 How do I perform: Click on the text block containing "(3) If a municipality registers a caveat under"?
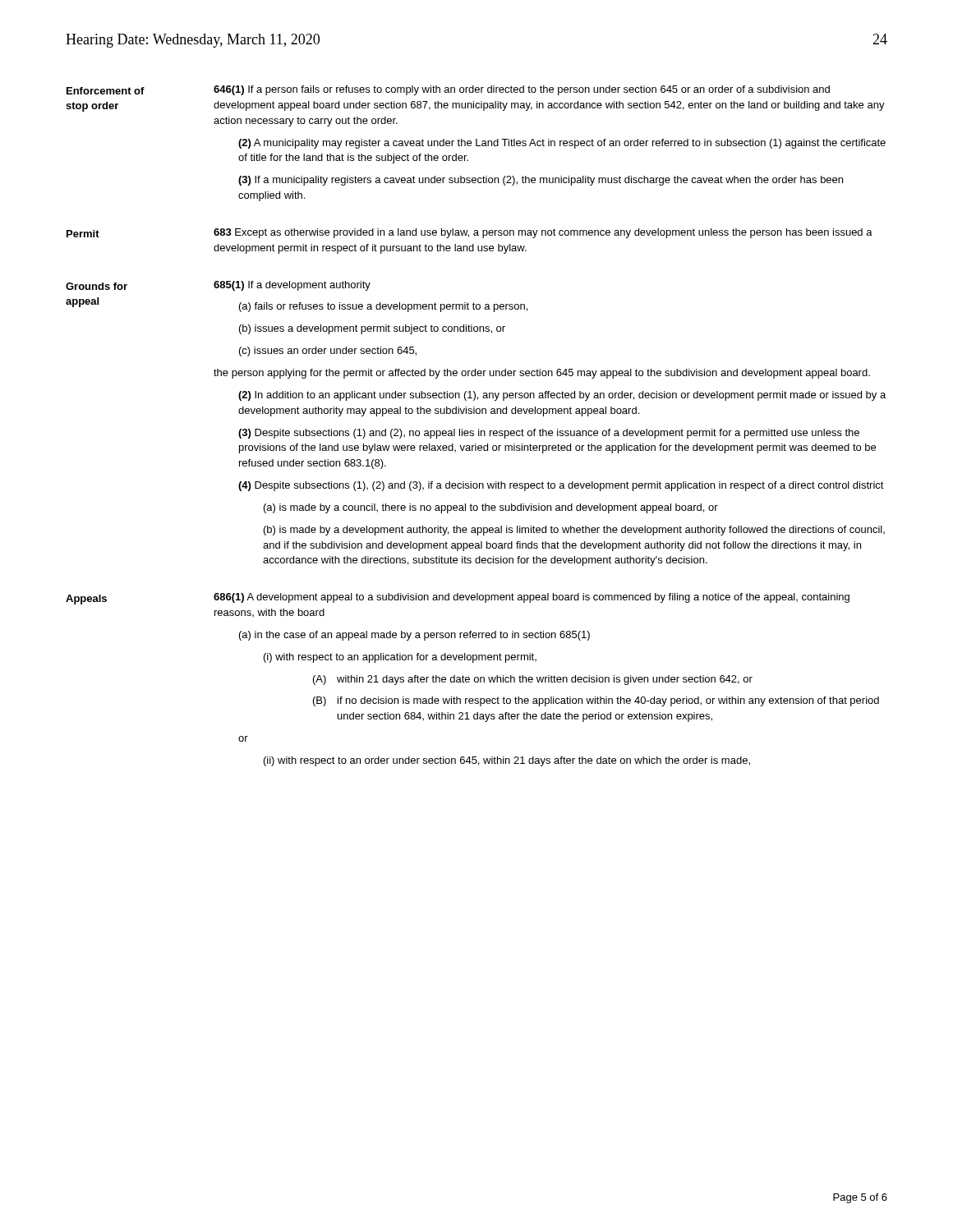click(541, 187)
